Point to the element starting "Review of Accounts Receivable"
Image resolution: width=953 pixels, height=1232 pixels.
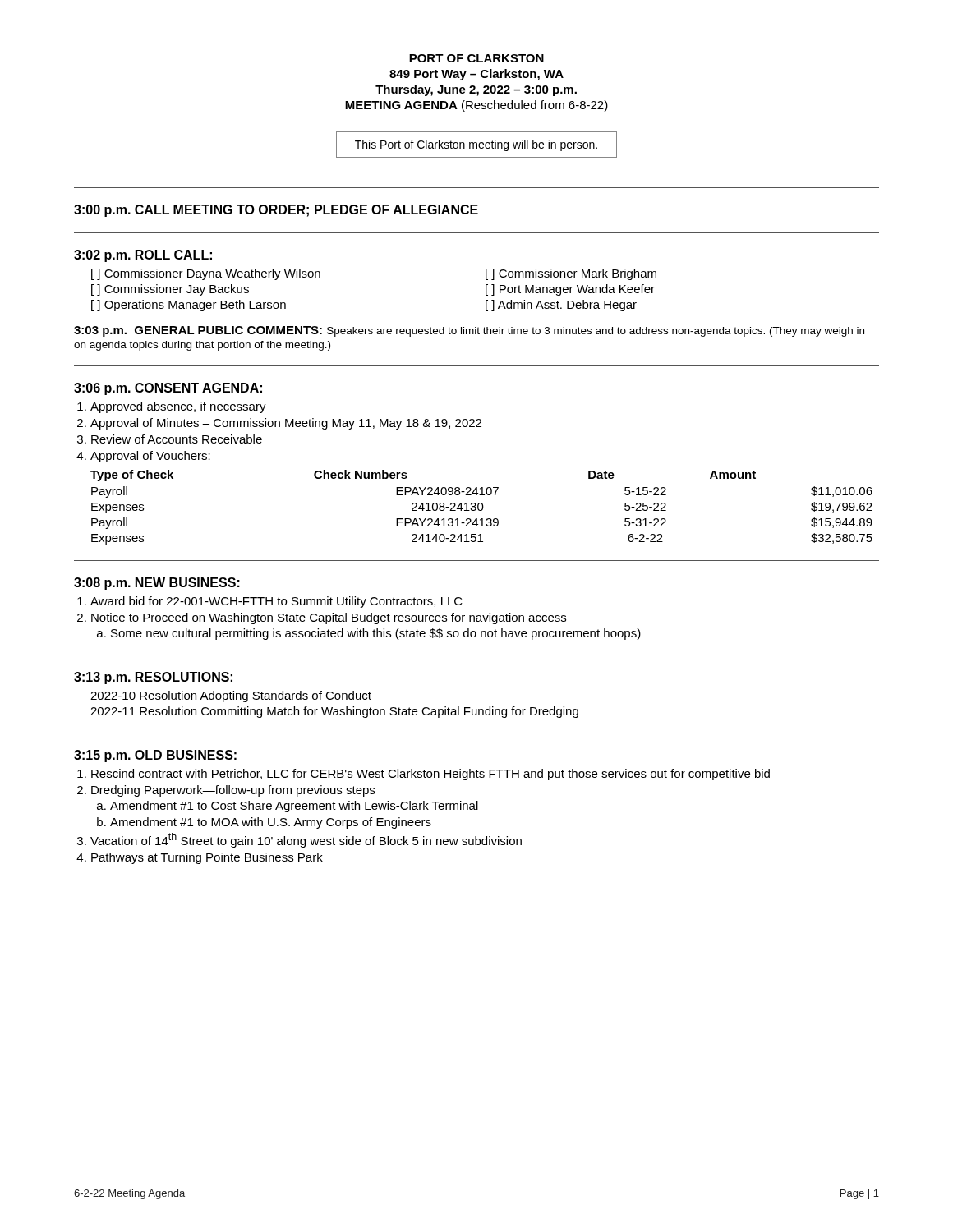coord(177,439)
